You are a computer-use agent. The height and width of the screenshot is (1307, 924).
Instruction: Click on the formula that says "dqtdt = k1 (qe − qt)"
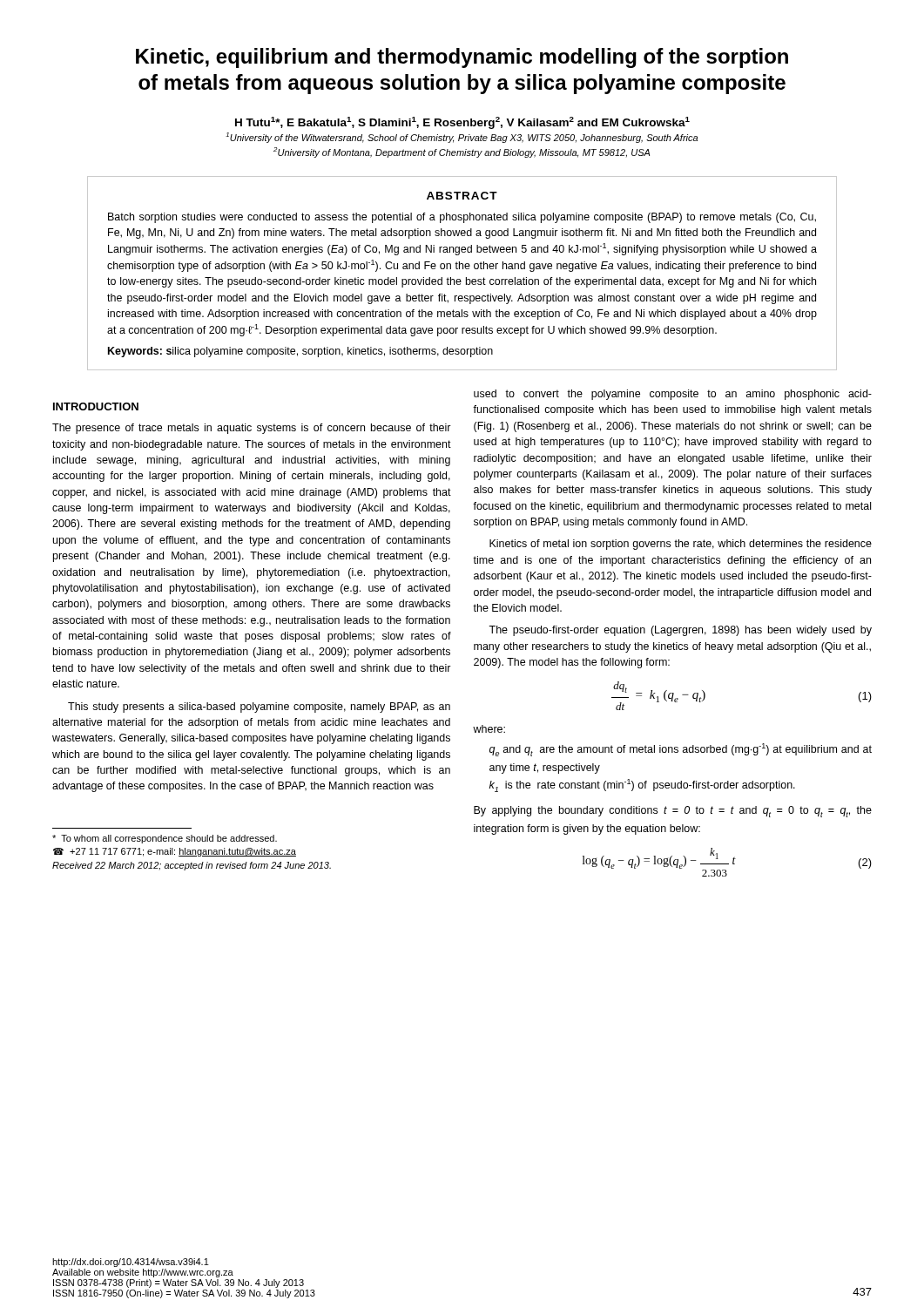point(673,696)
